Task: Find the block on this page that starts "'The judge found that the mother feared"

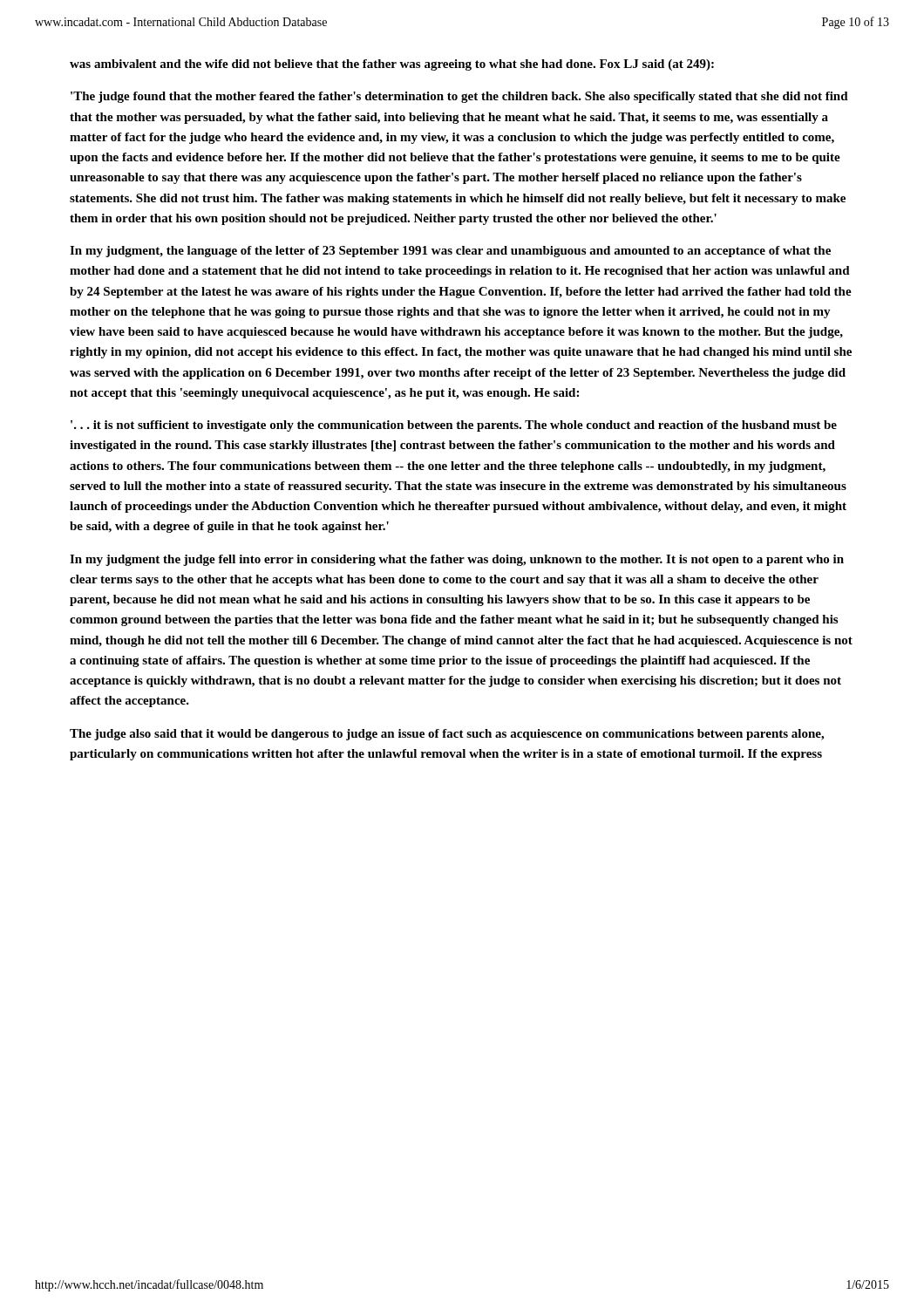Action: point(459,157)
